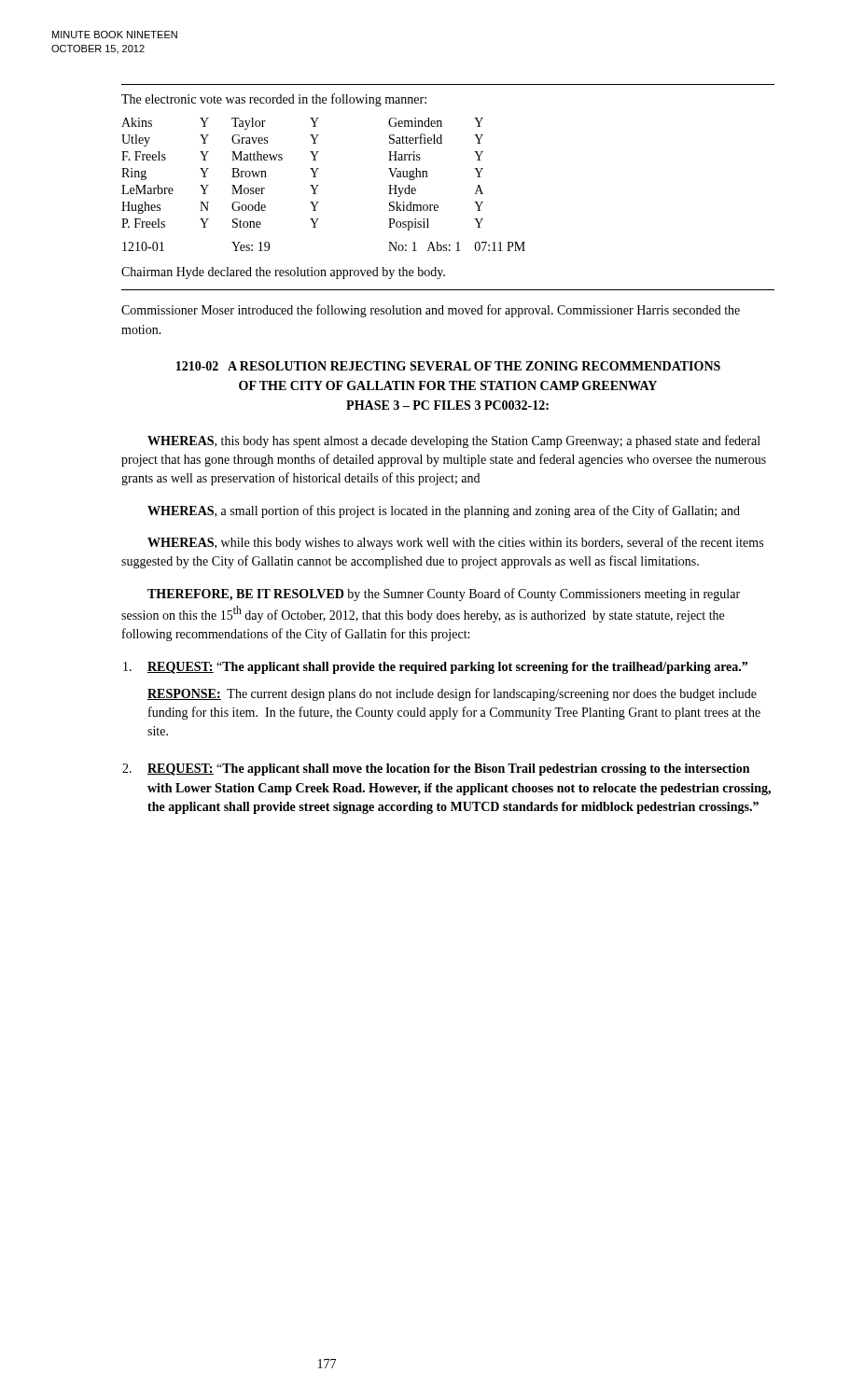850x1400 pixels.
Task: Select the text block starting "WHEREAS, a small portion"
Action: pyautogui.click(x=431, y=511)
